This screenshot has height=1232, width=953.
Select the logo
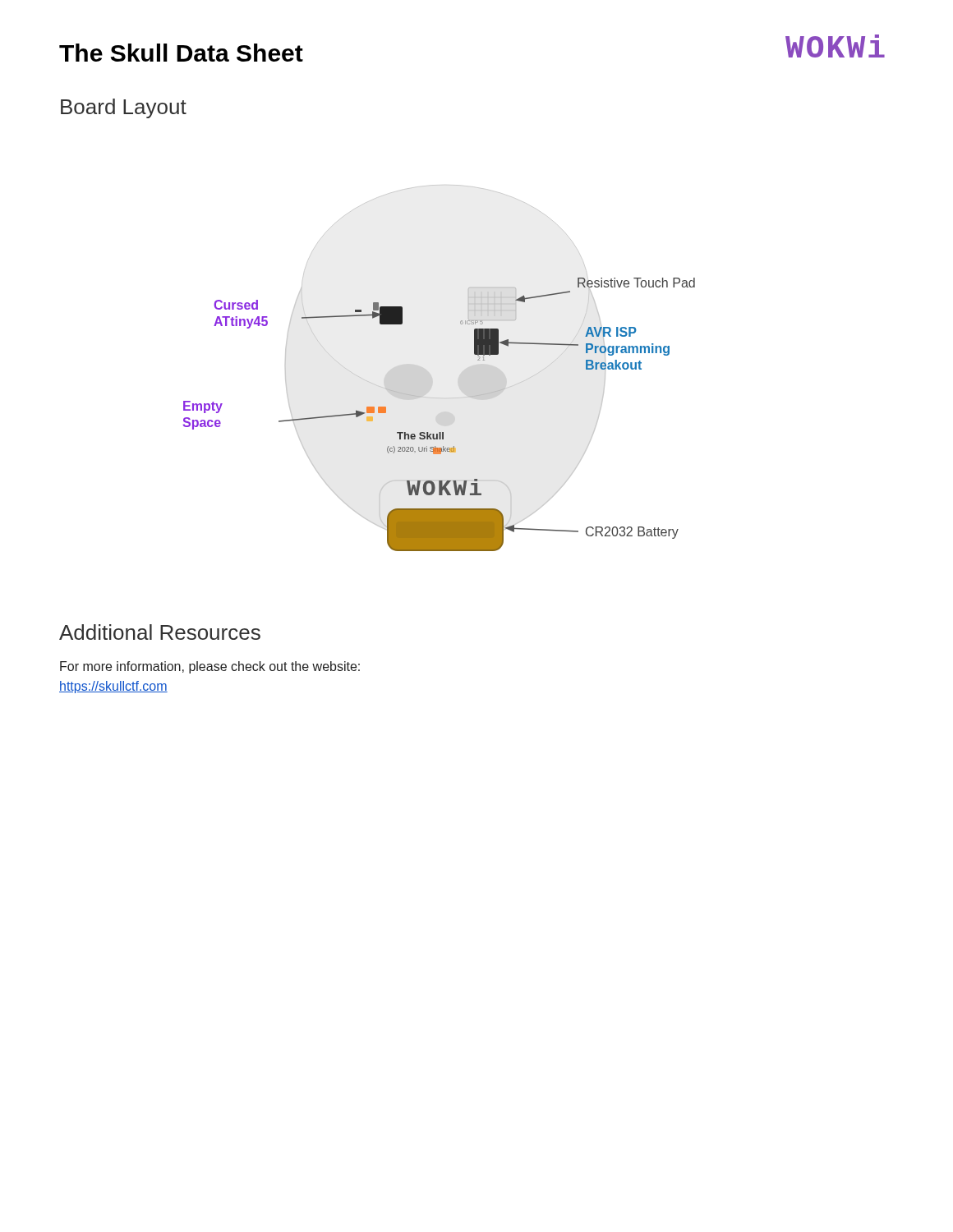coord(836,49)
